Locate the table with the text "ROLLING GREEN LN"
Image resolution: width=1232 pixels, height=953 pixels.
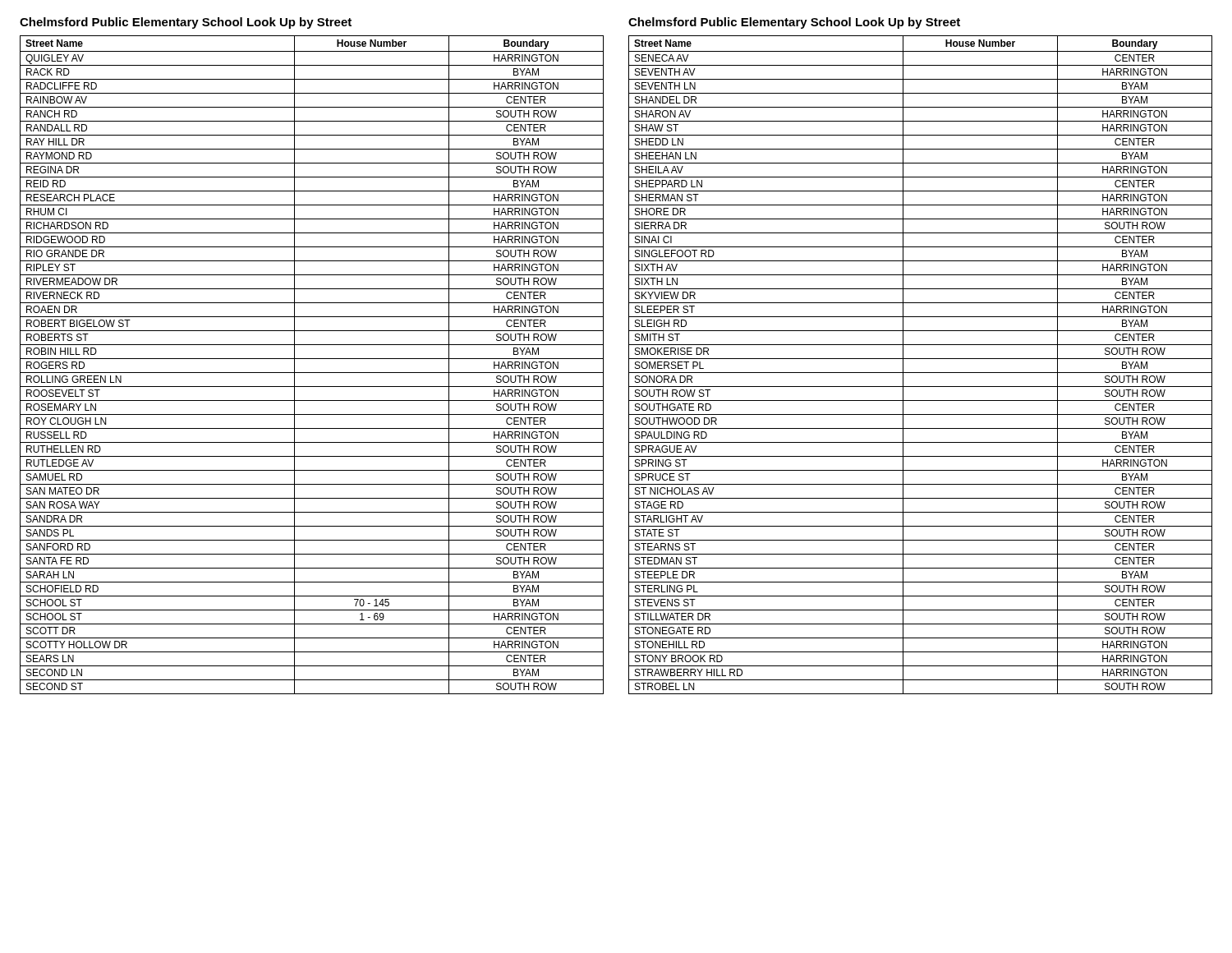coord(312,365)
